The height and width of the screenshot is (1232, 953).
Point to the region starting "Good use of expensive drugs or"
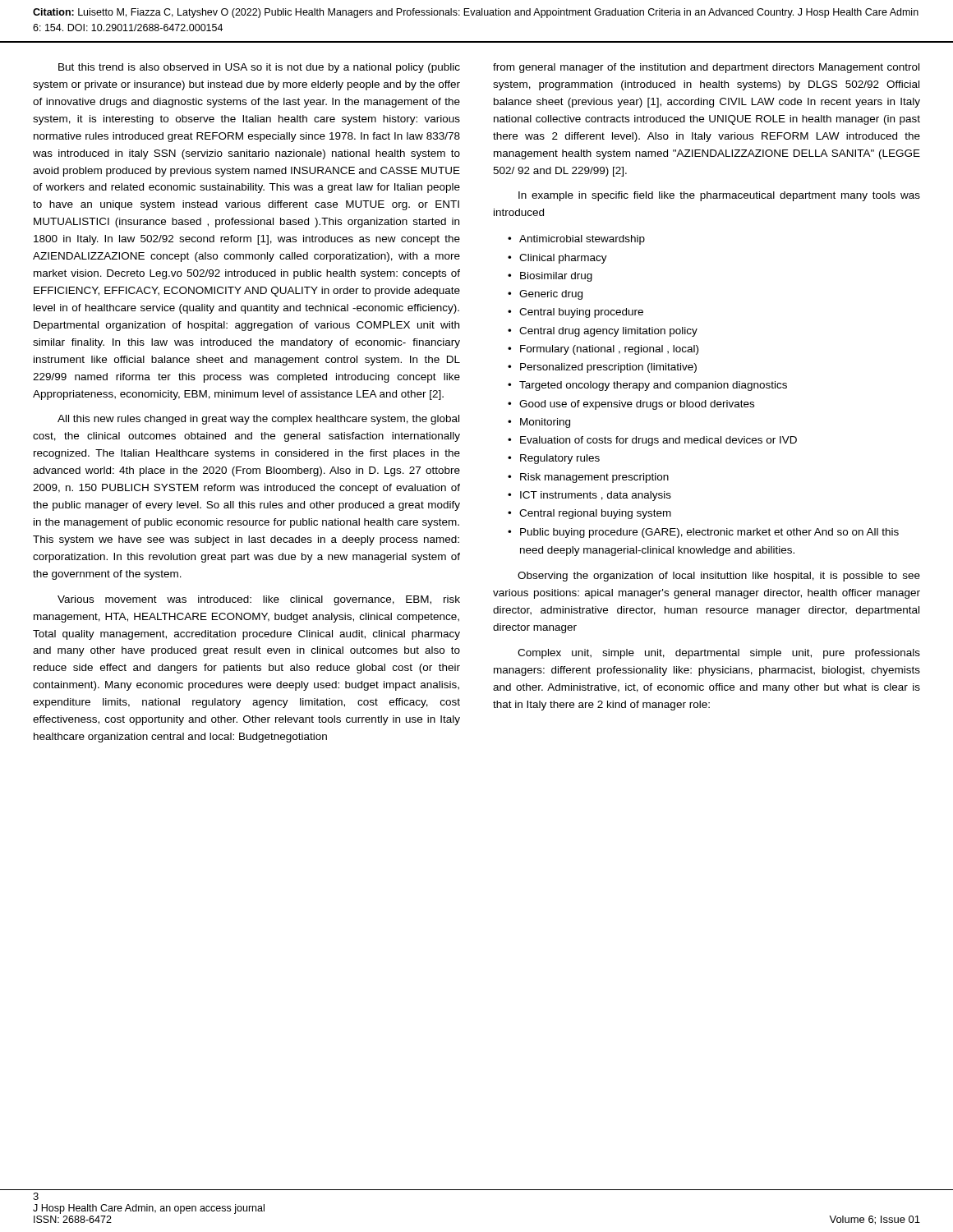pos(714,404)
